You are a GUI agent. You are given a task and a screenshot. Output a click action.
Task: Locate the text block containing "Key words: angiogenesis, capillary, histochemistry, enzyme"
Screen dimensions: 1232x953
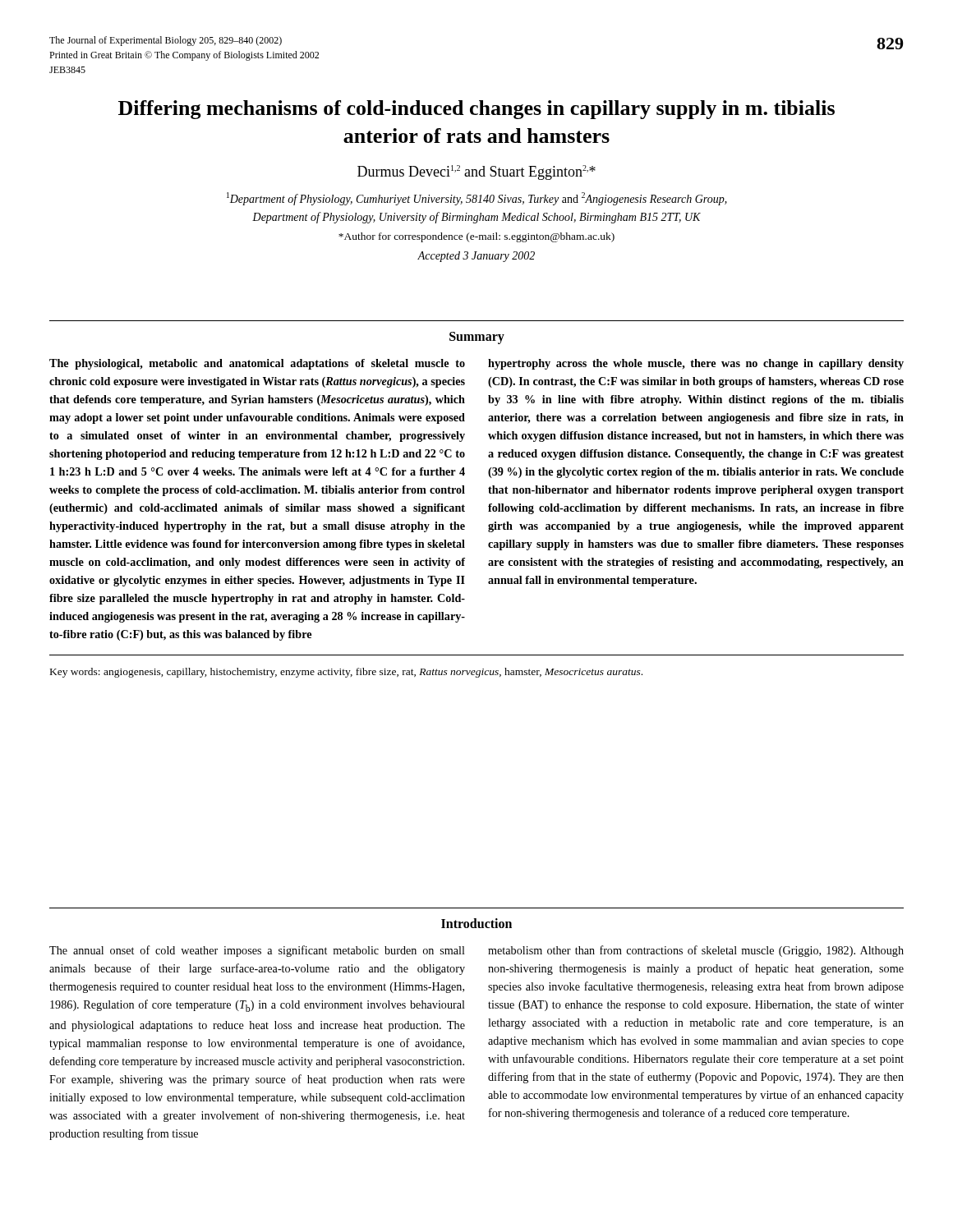346,671
